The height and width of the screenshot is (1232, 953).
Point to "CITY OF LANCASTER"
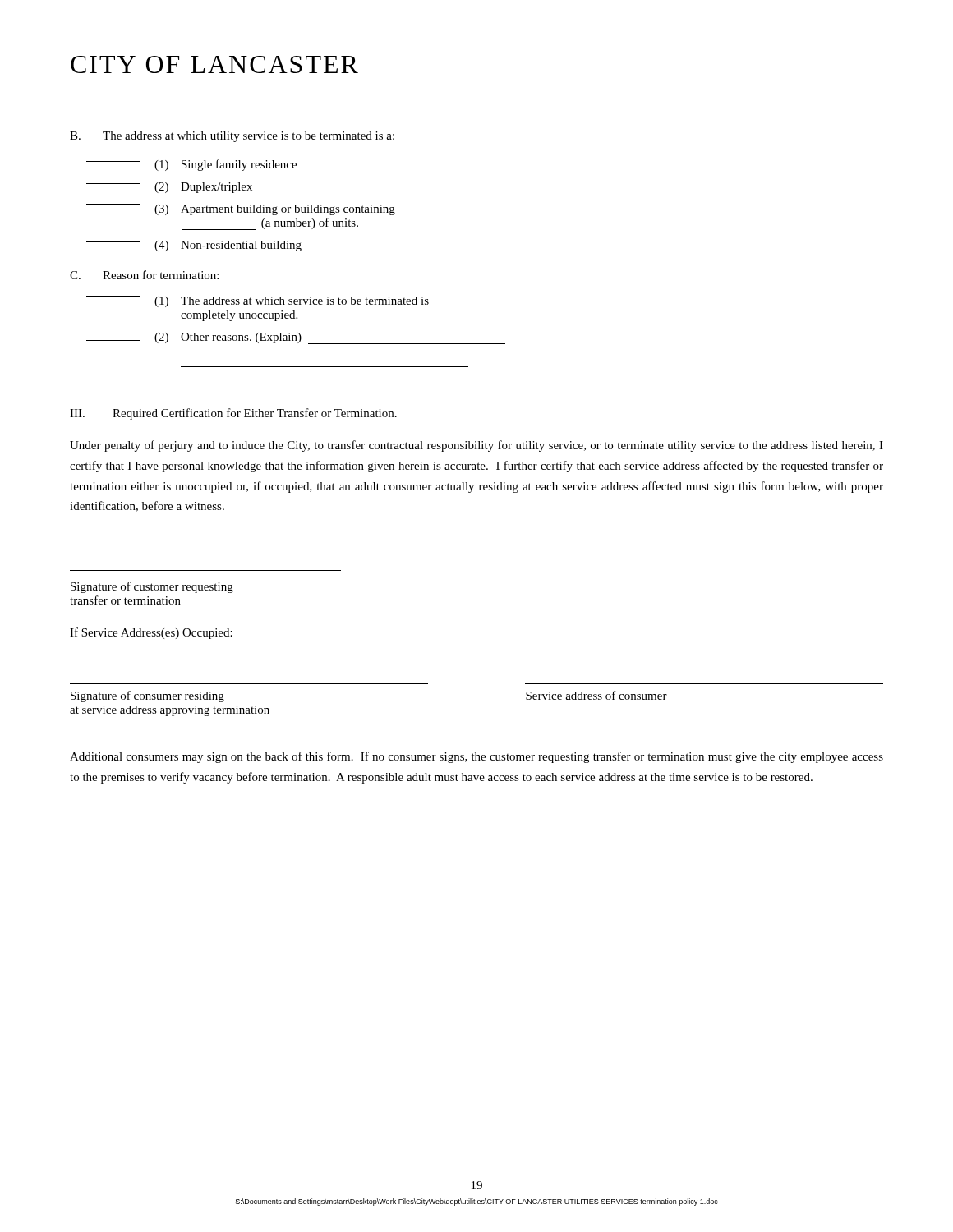tap(214, 64)
